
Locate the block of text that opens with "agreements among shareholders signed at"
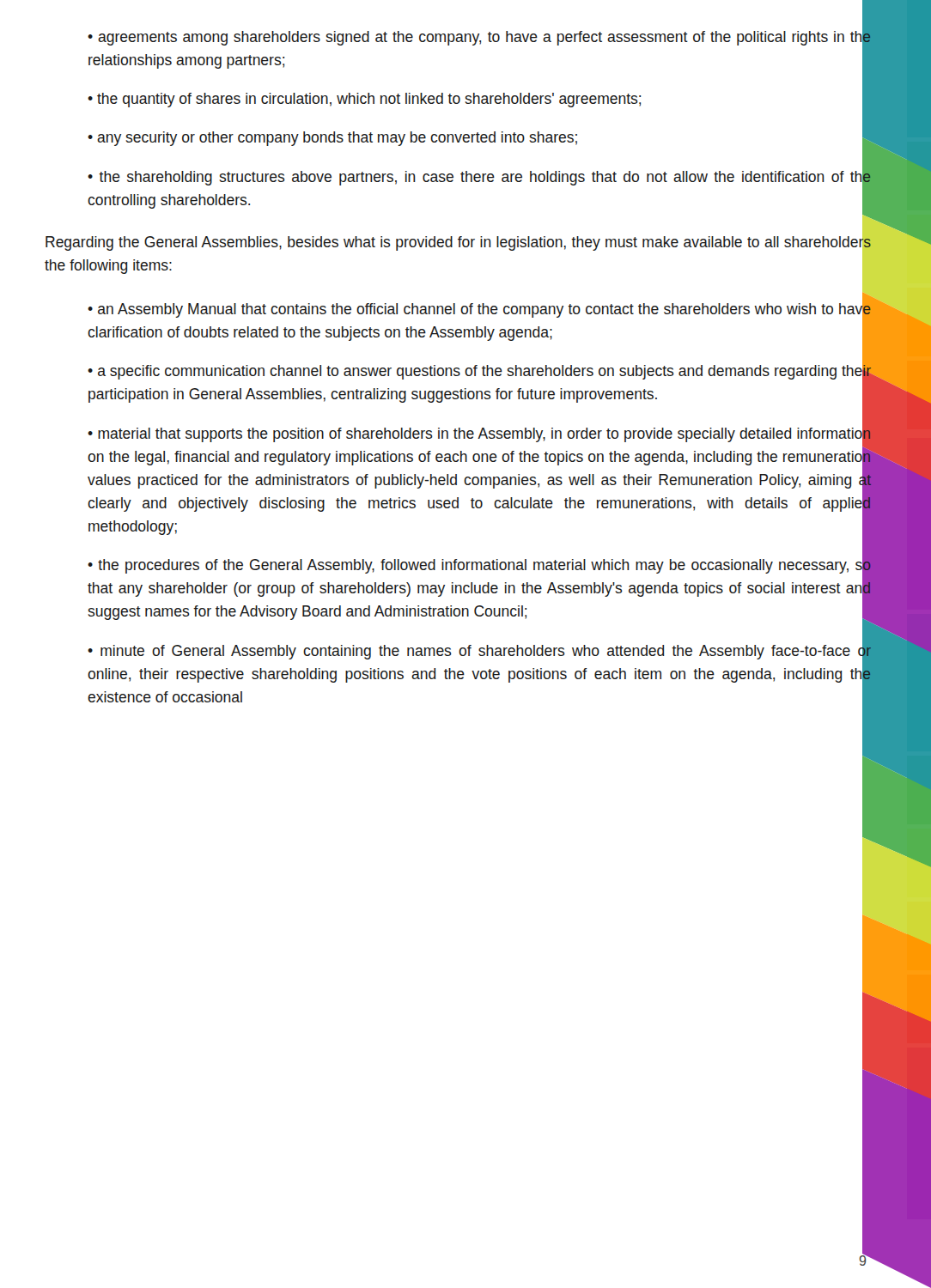(479, 49)
